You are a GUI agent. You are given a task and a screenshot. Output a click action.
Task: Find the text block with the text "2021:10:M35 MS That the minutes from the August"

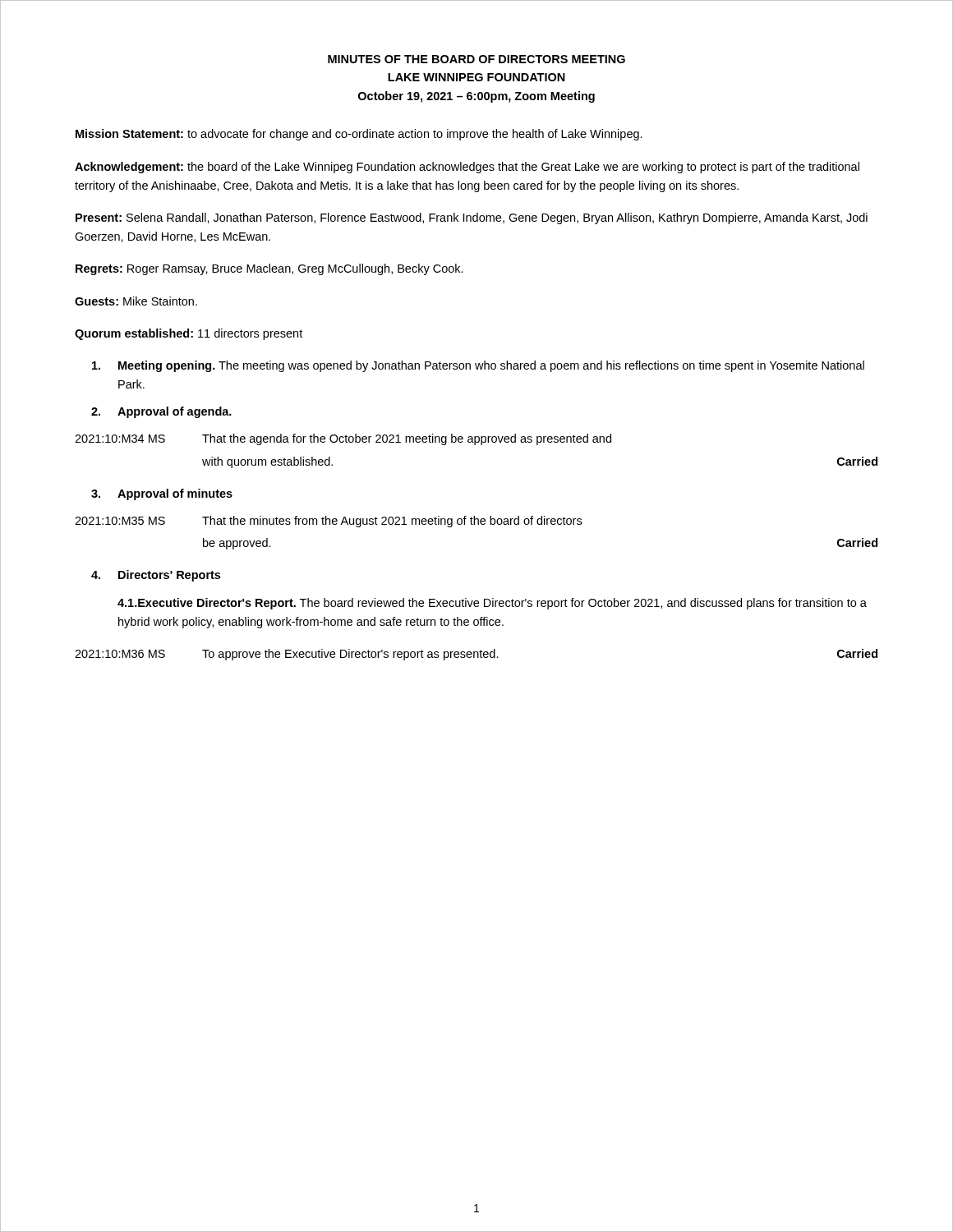pyautogui.click(x=476, y=532)
